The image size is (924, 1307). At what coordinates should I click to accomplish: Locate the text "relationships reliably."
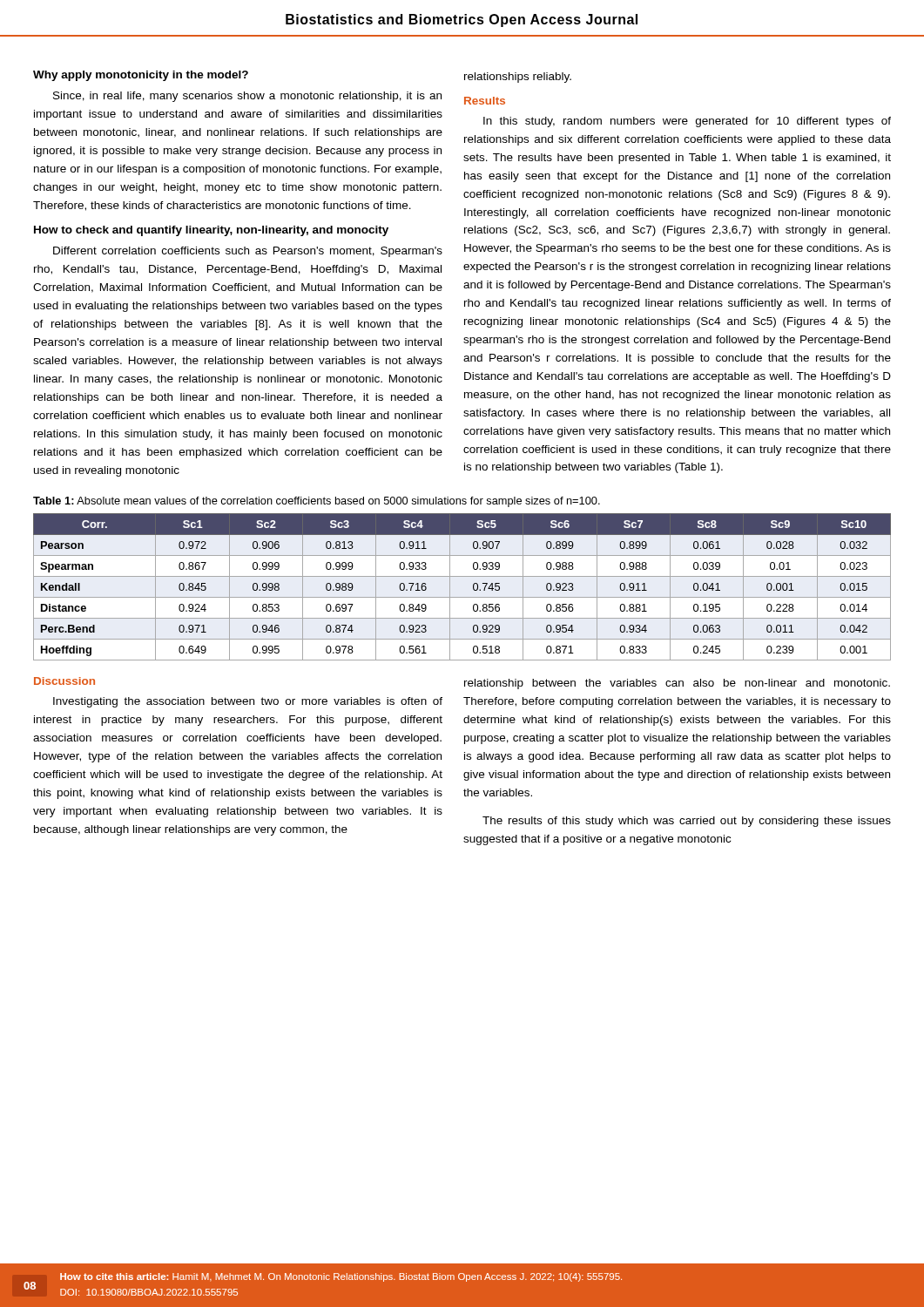point(518,78)
